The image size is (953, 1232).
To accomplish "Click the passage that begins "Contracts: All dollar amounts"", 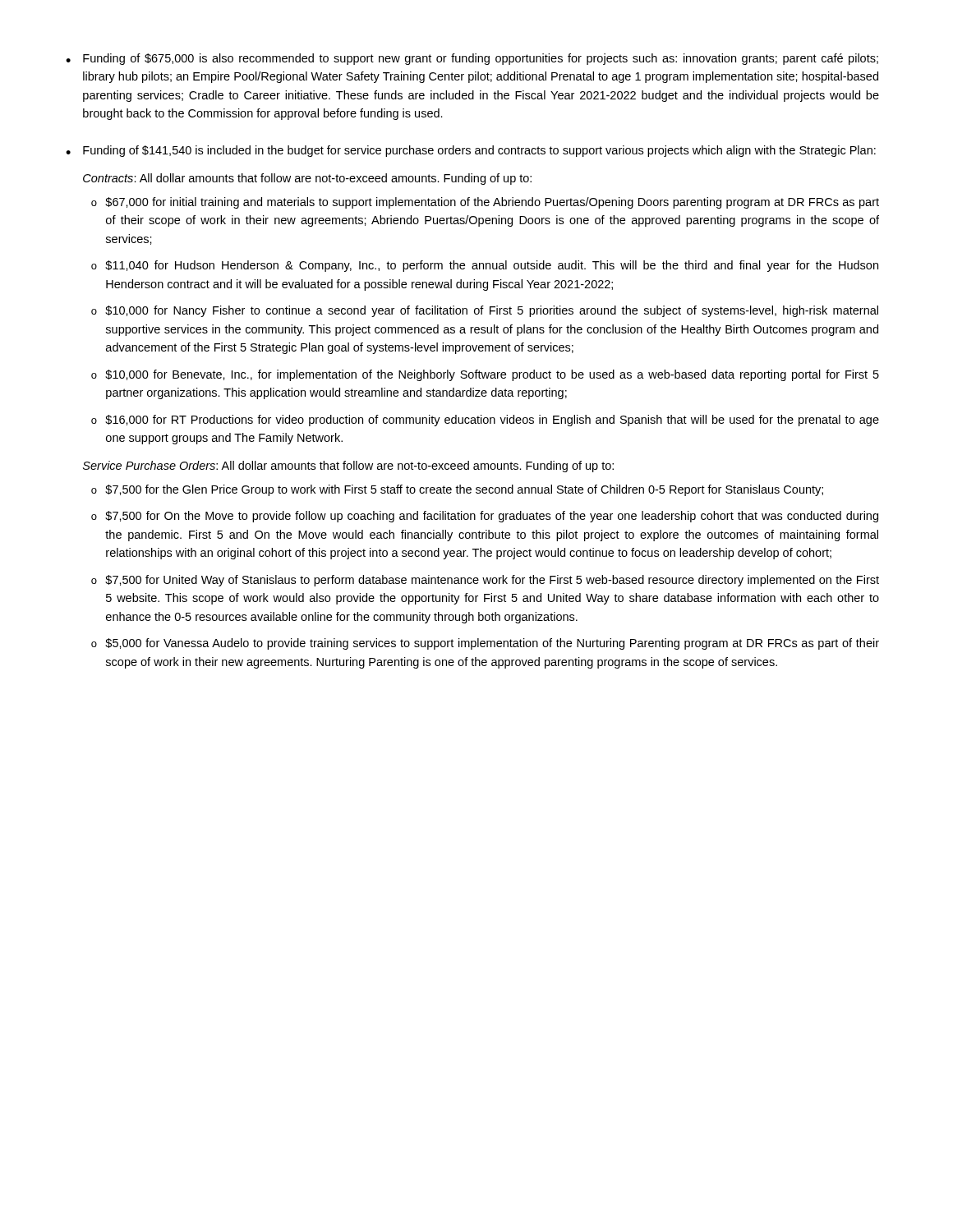I will [308, 179].
